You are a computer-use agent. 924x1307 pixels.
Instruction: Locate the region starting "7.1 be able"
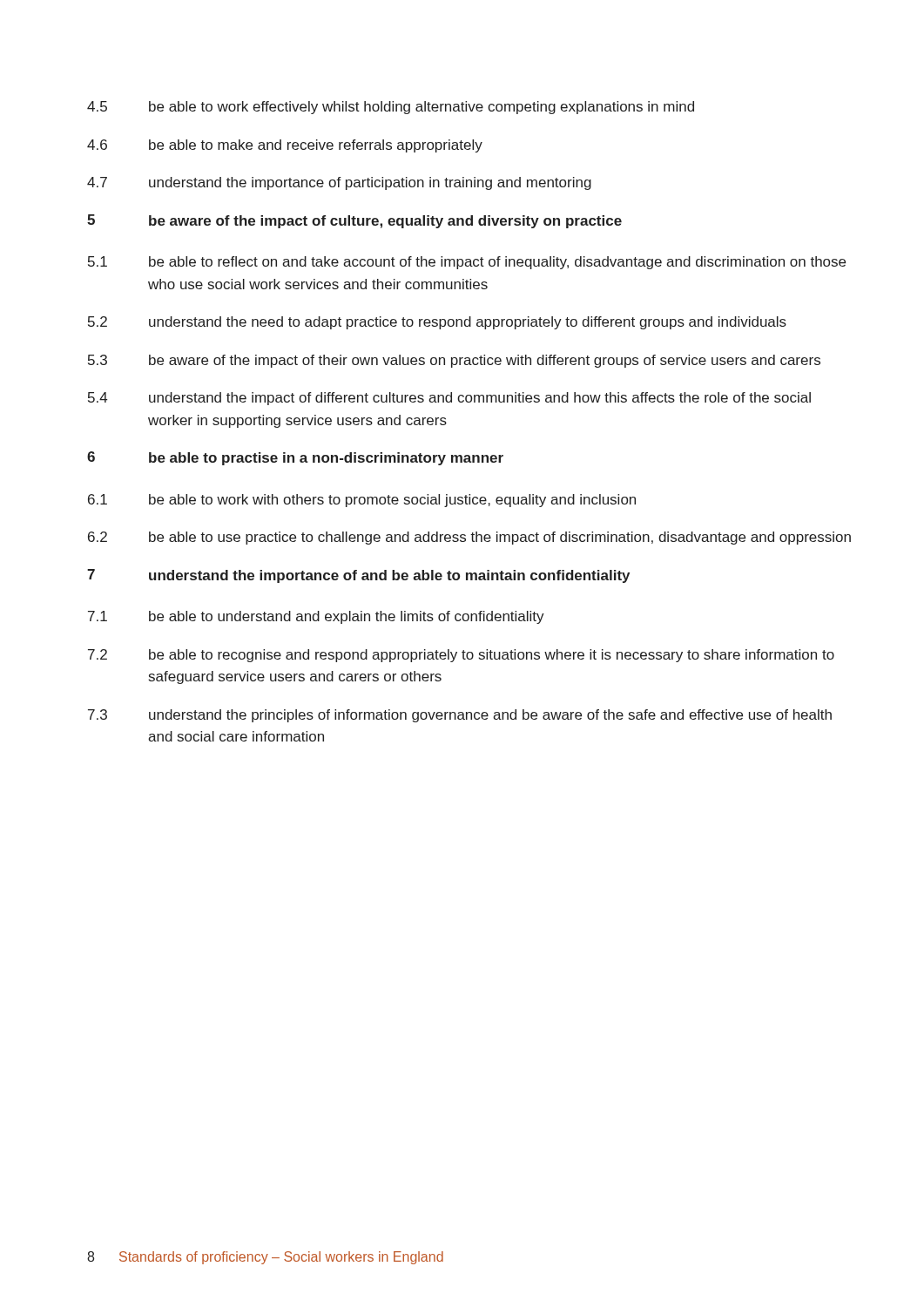(x=471, y=617)
